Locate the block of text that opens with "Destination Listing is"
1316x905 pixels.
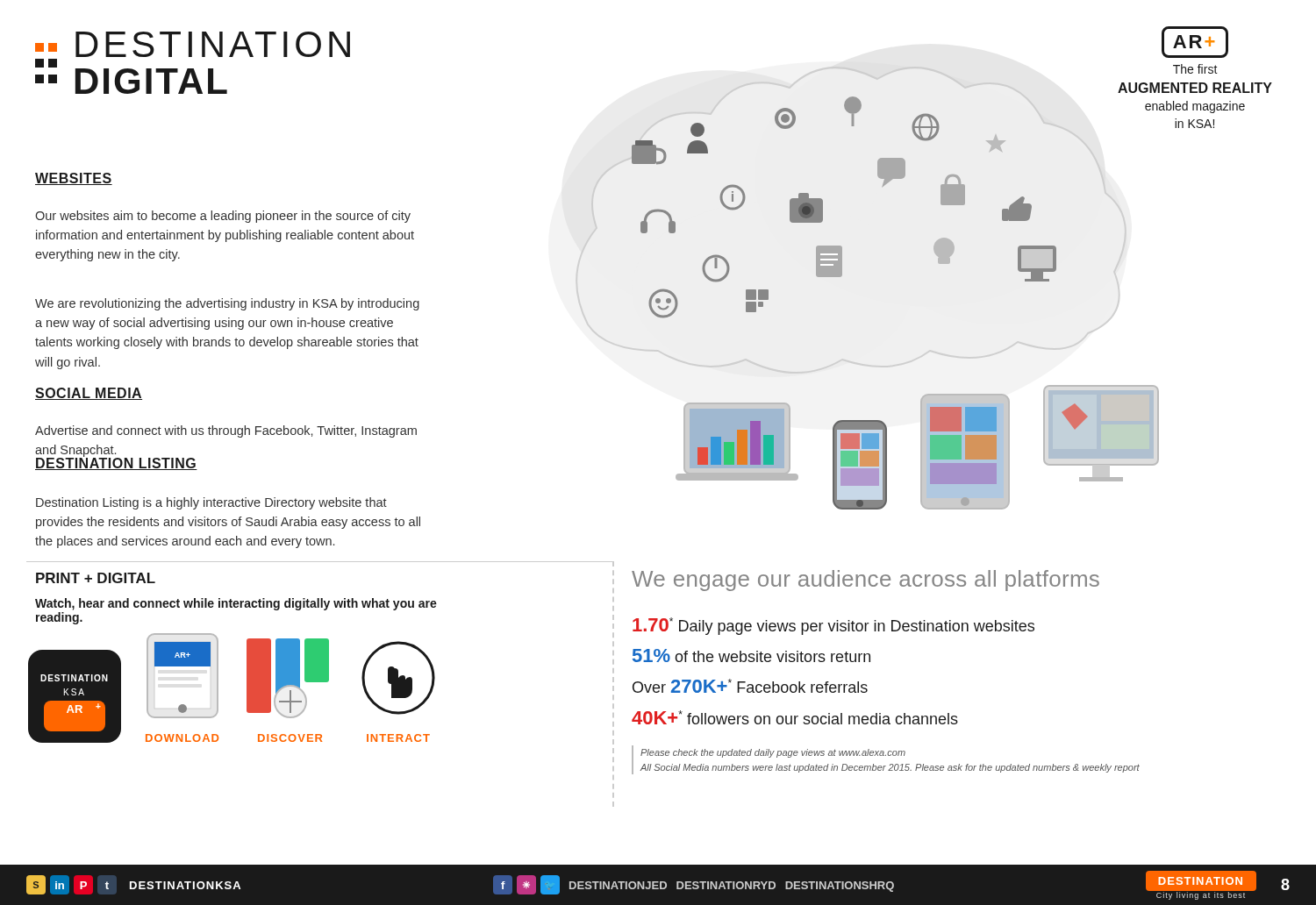(x=233, y=522)
